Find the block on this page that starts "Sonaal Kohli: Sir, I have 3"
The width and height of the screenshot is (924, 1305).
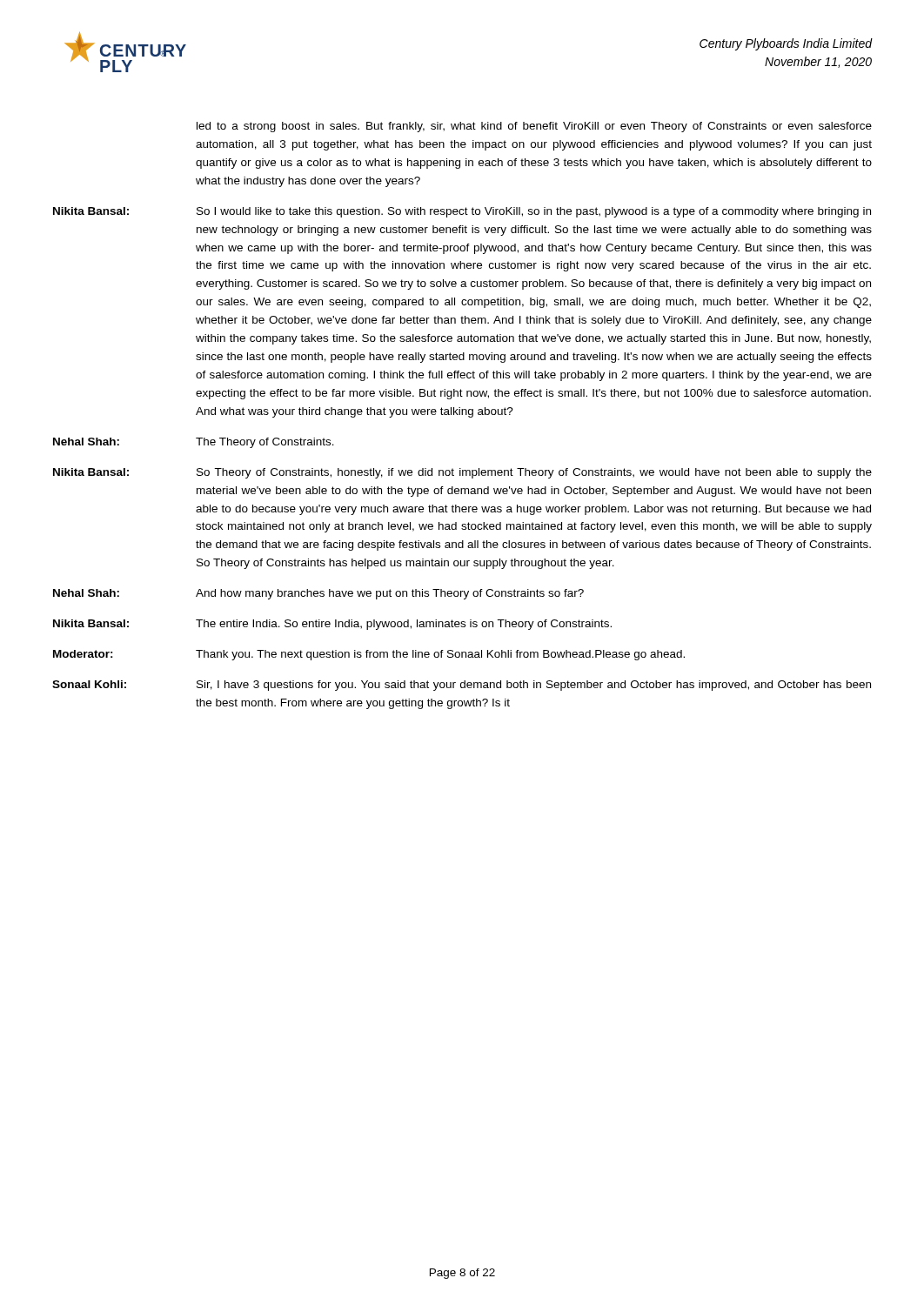[462, 694]
